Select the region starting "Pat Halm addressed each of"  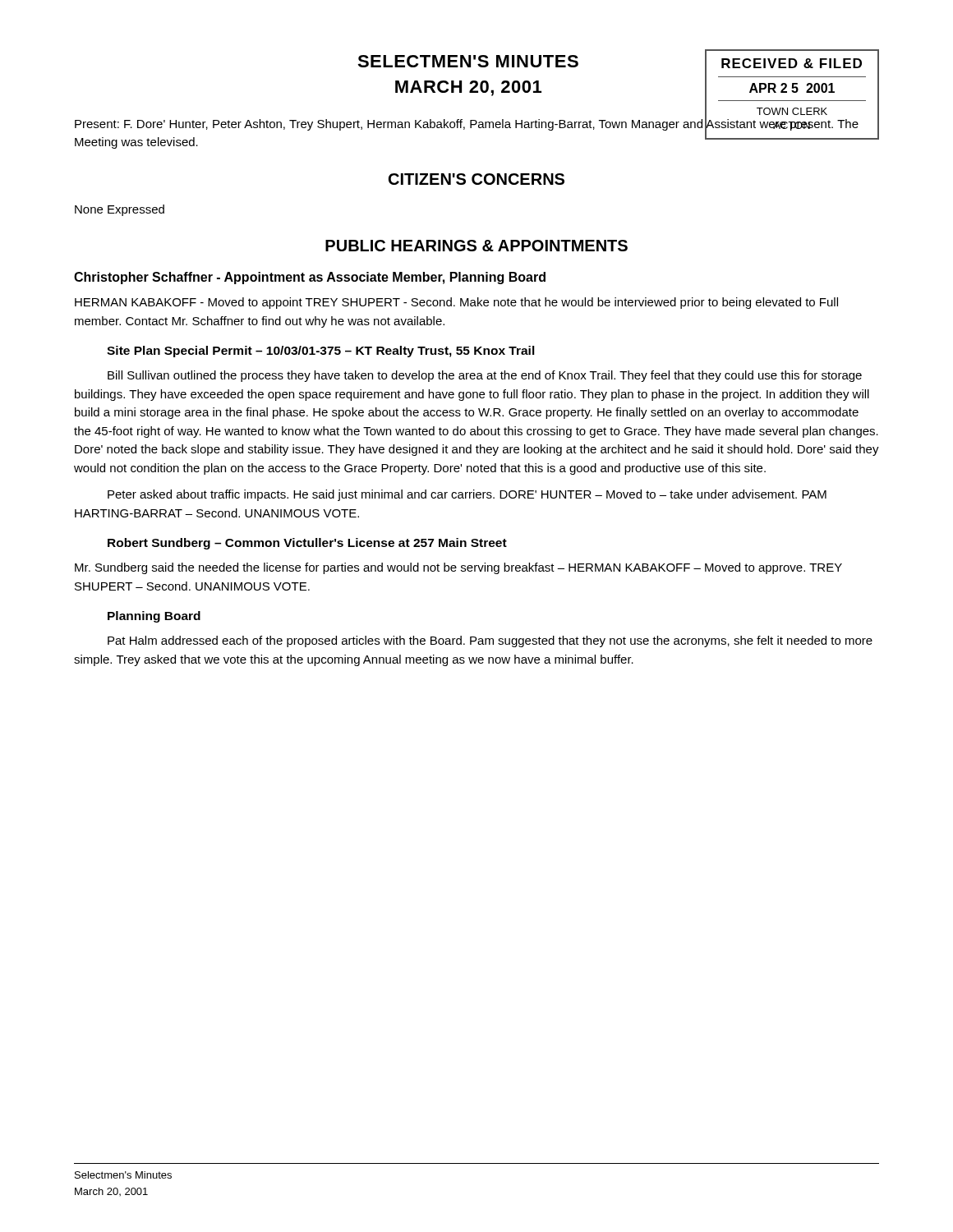[473, 650]
